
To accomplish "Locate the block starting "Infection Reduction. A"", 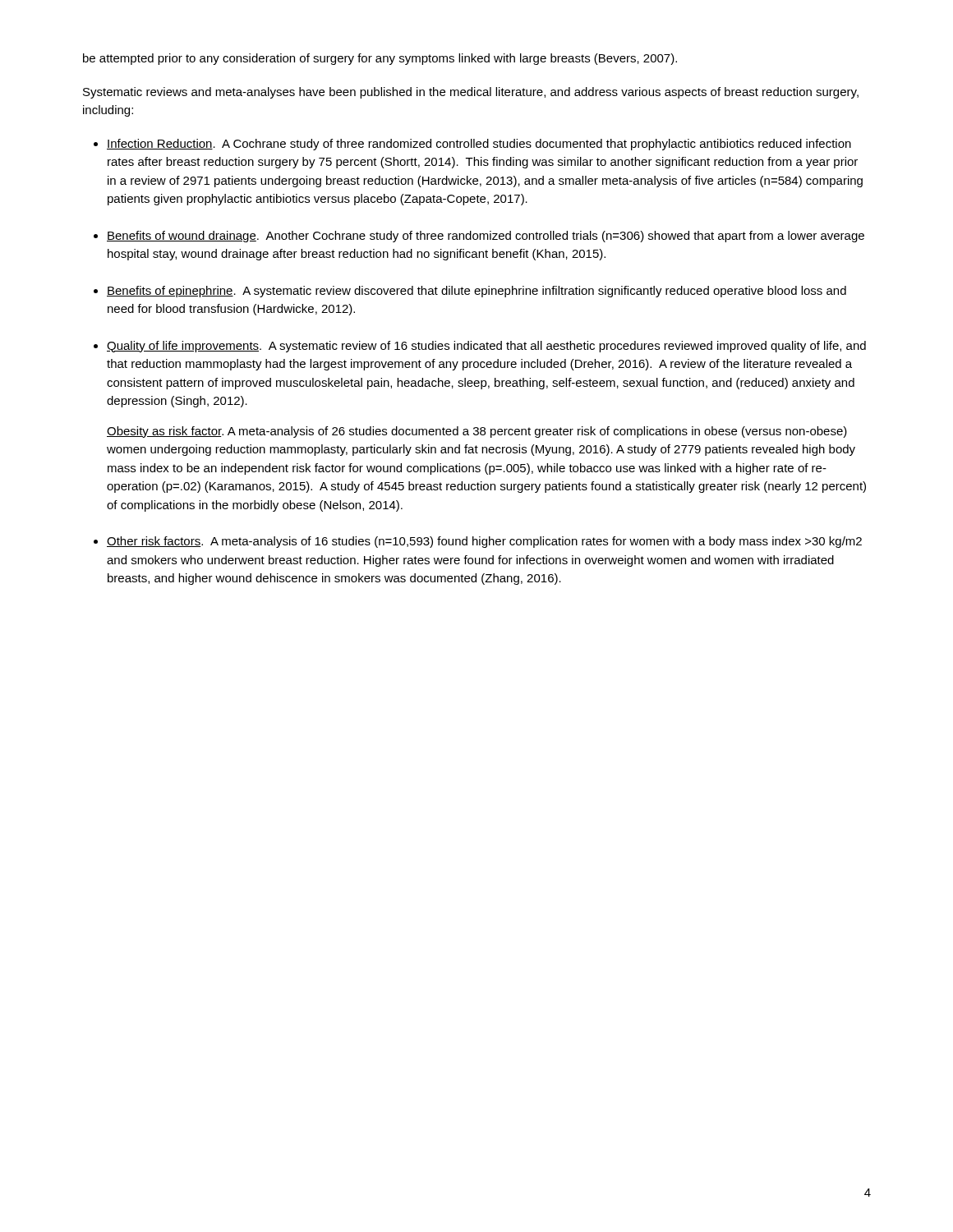I will click(485, 171).
